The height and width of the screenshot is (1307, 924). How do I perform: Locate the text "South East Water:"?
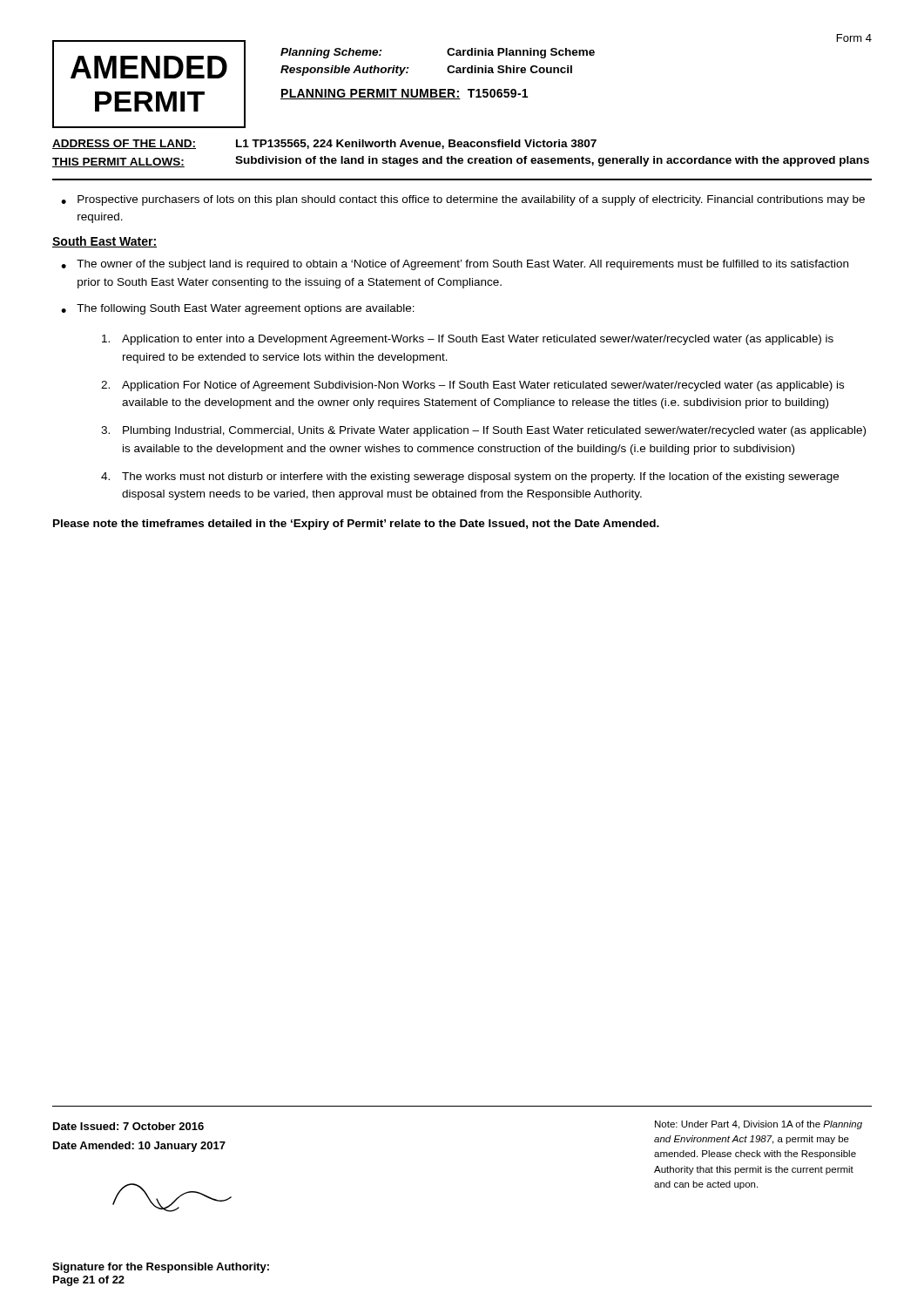pyautogui.click(x=105, y=242)
